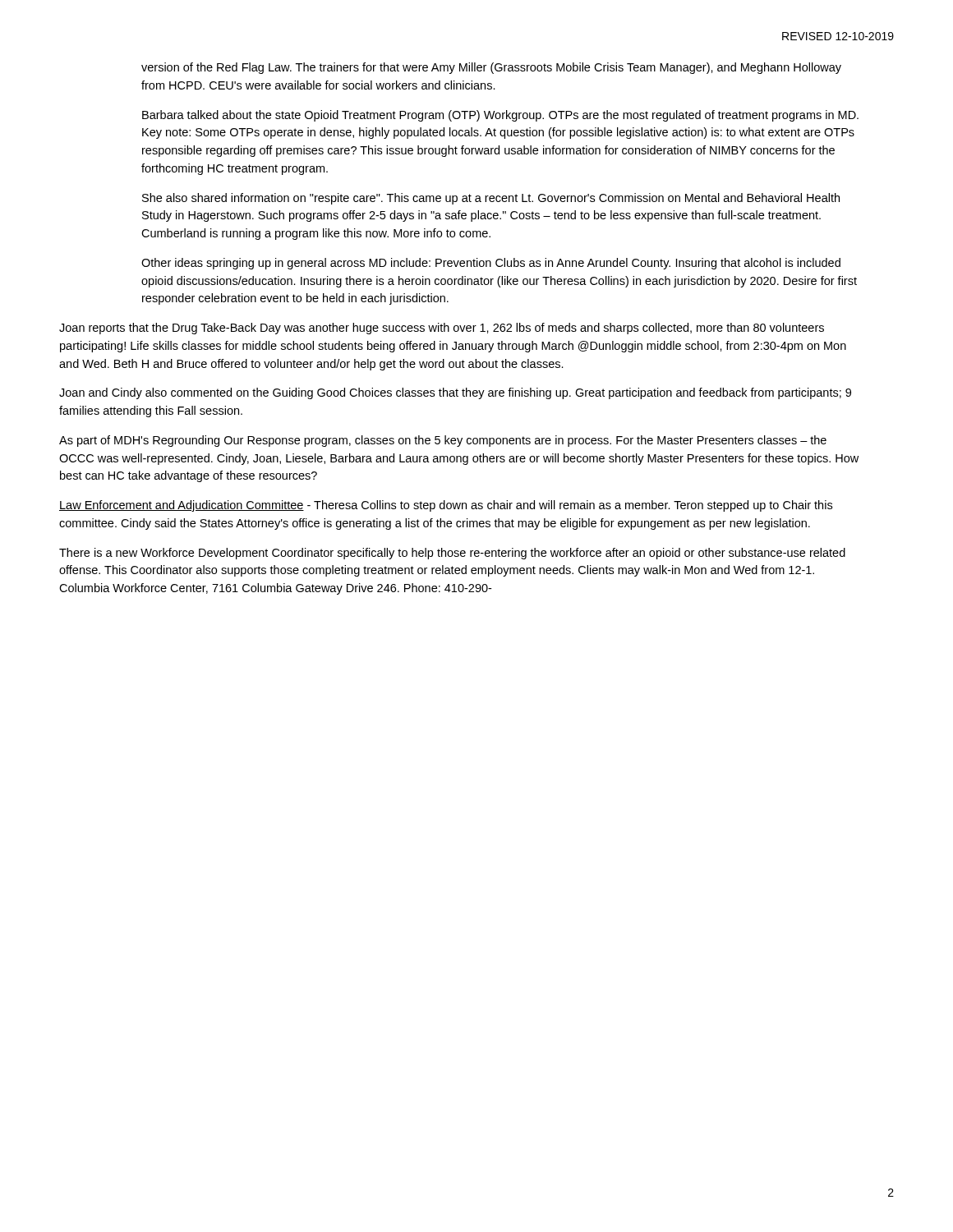The image size is (953, 1232).
Task: Click the passage that begins "Other ideas springing"
Action: click(x=501, y=281)
